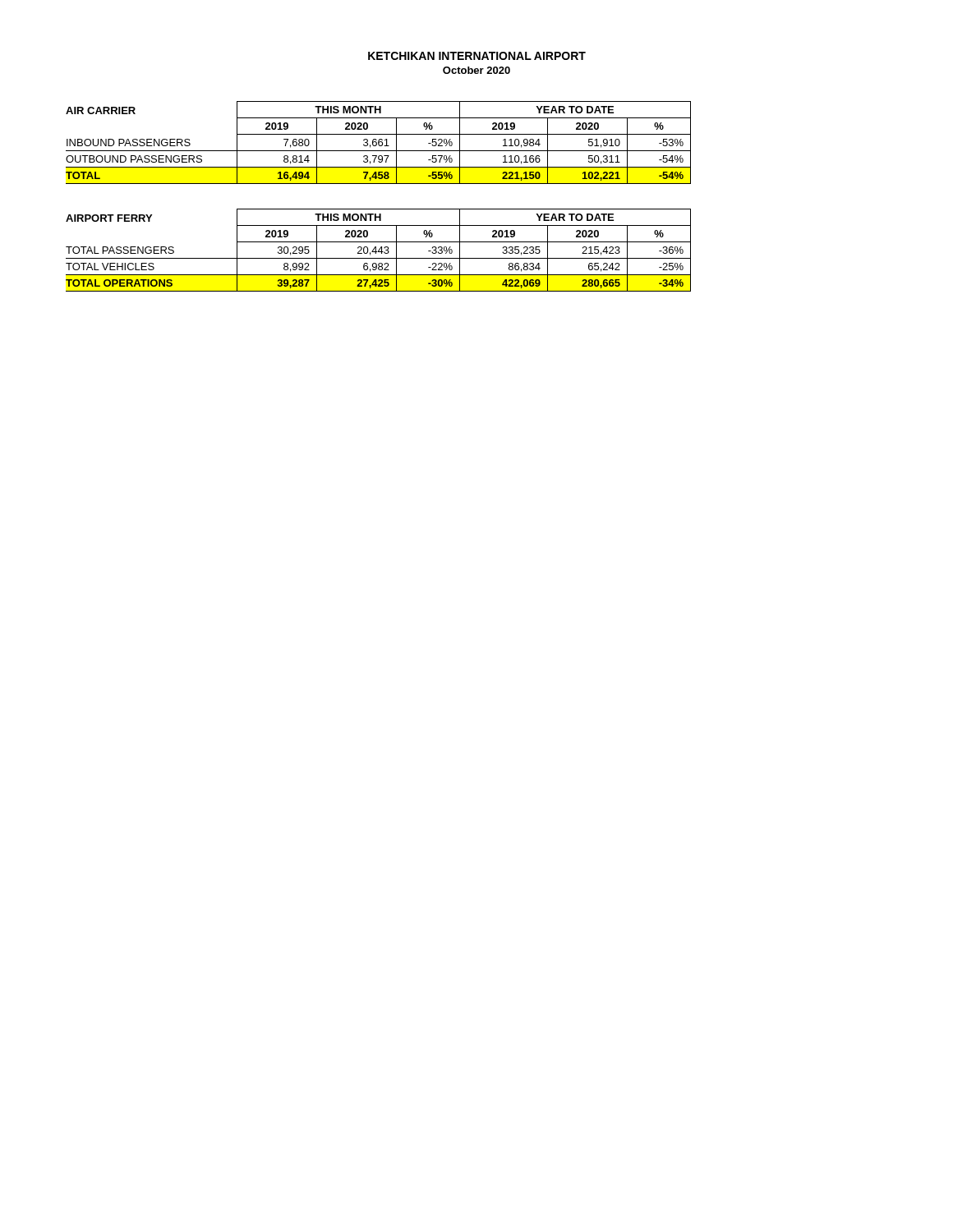
Task: Find the table that mentions "OUTBOUND PASSENGERS"
Action: 476,142
